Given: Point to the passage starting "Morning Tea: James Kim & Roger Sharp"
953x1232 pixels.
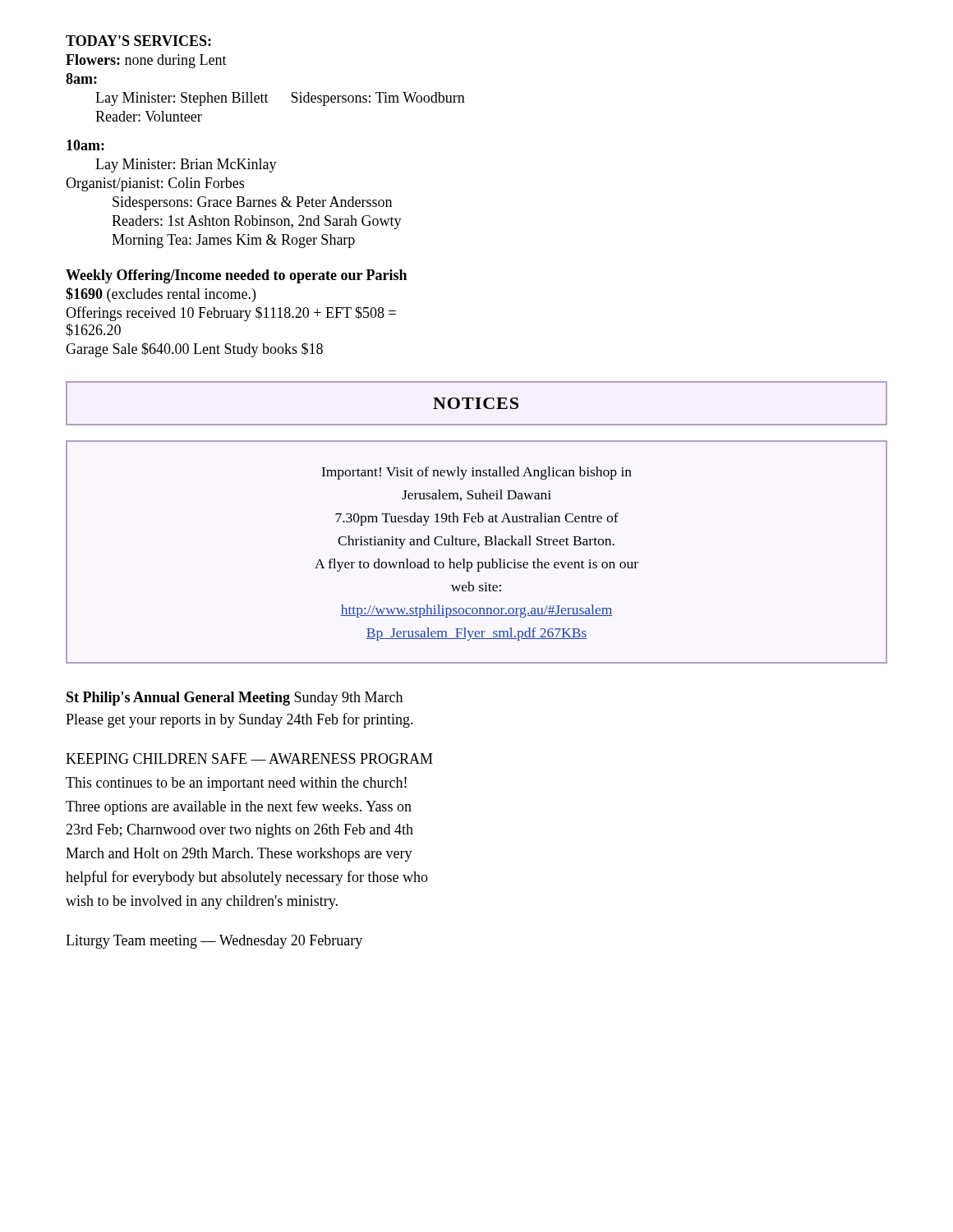Looking at the screenshot, I should coord(233,240).
